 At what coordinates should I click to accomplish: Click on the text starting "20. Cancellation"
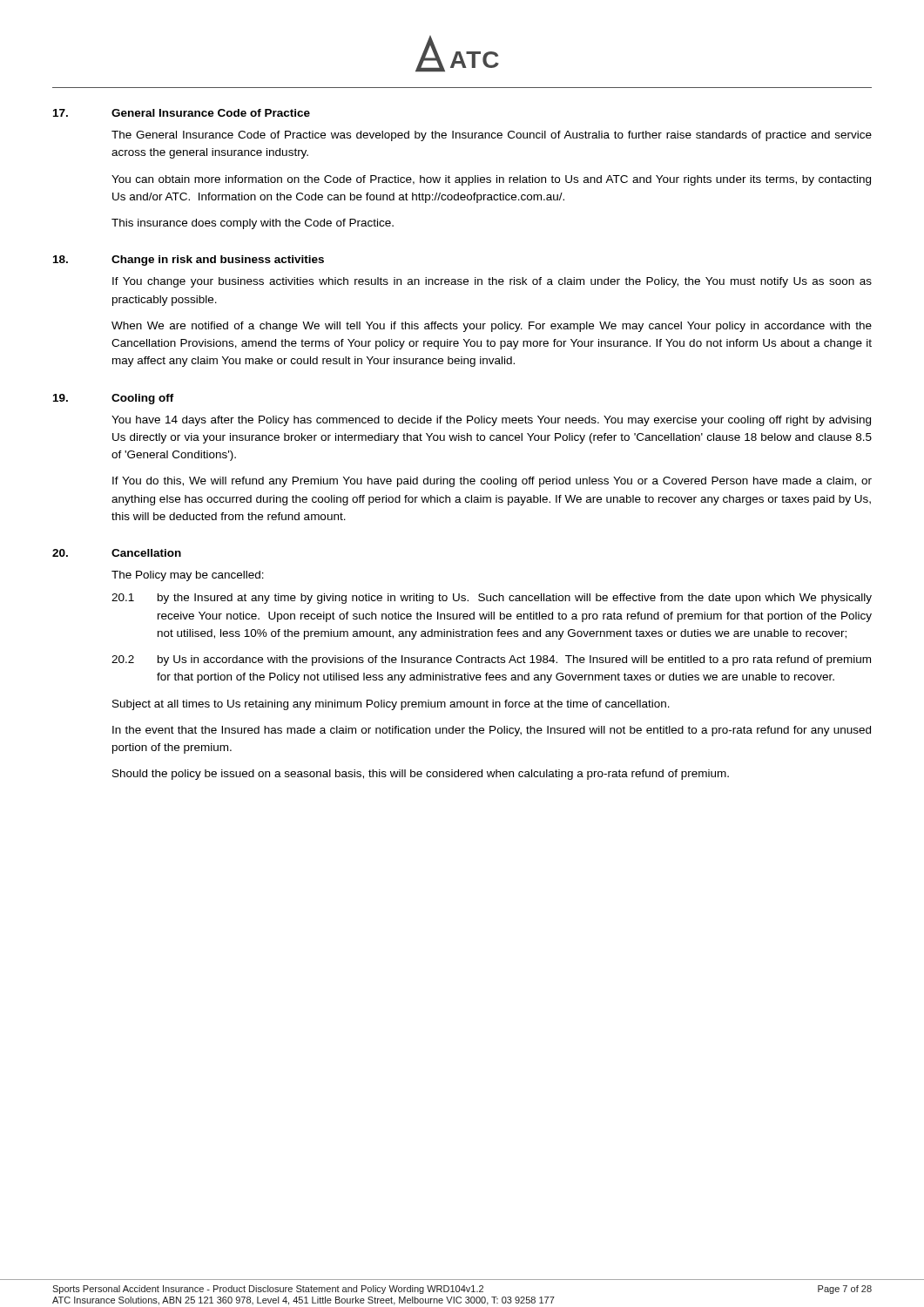click(117, 553)
